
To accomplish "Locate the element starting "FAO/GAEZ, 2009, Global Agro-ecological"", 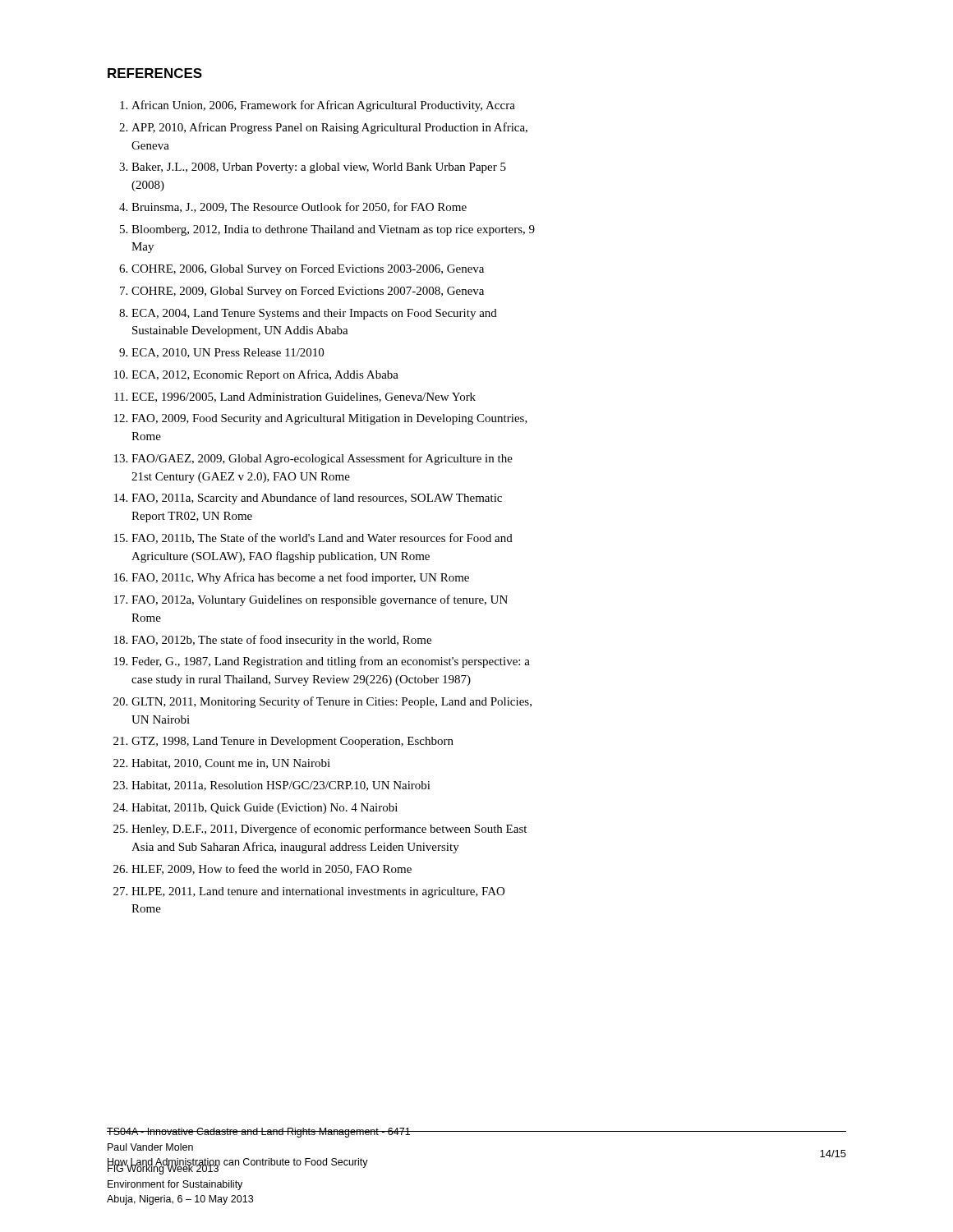I will (489, 468).
